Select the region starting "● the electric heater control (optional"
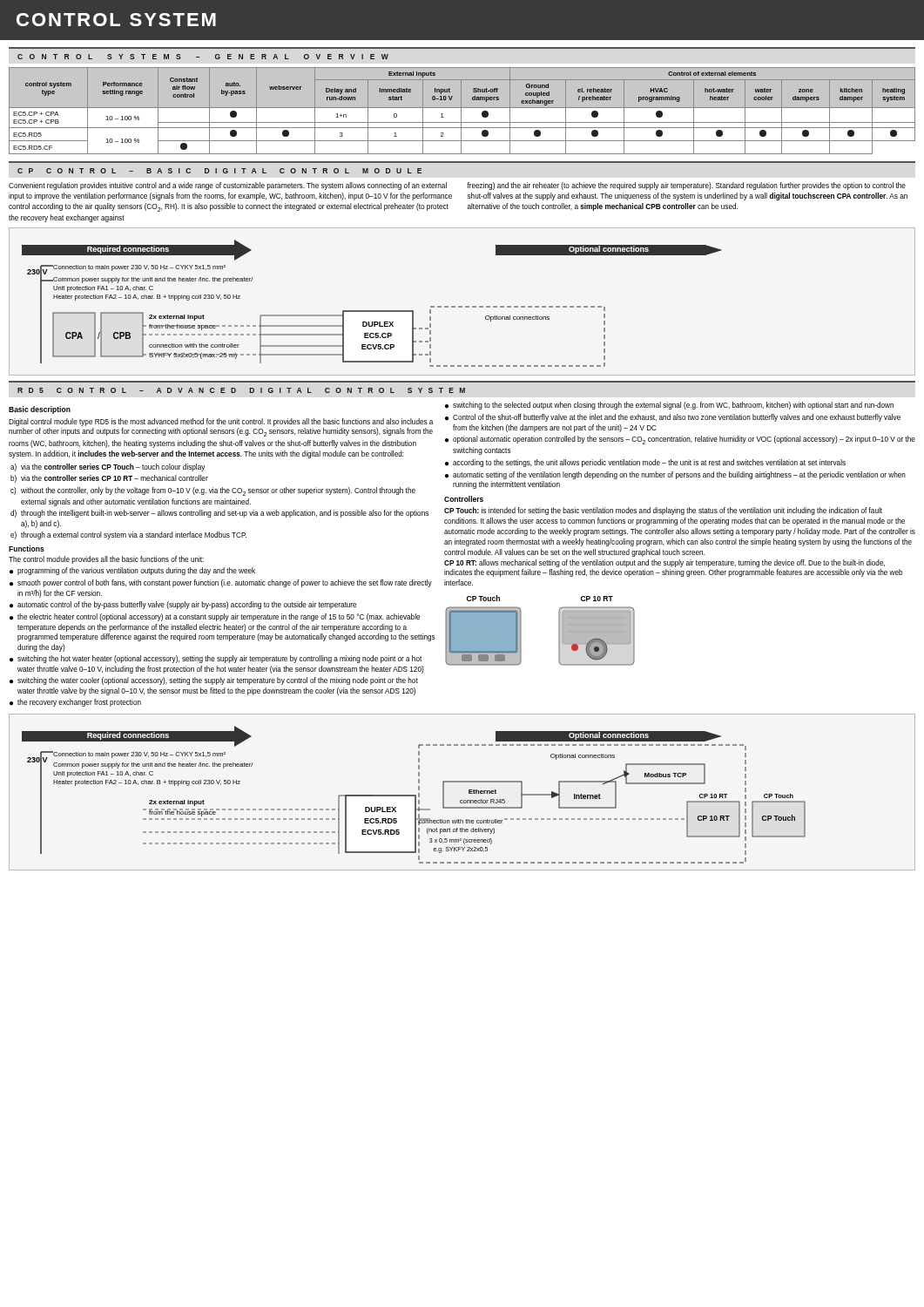The height and width of the screenshot is (1307, 924). click(x=222, y=633)
